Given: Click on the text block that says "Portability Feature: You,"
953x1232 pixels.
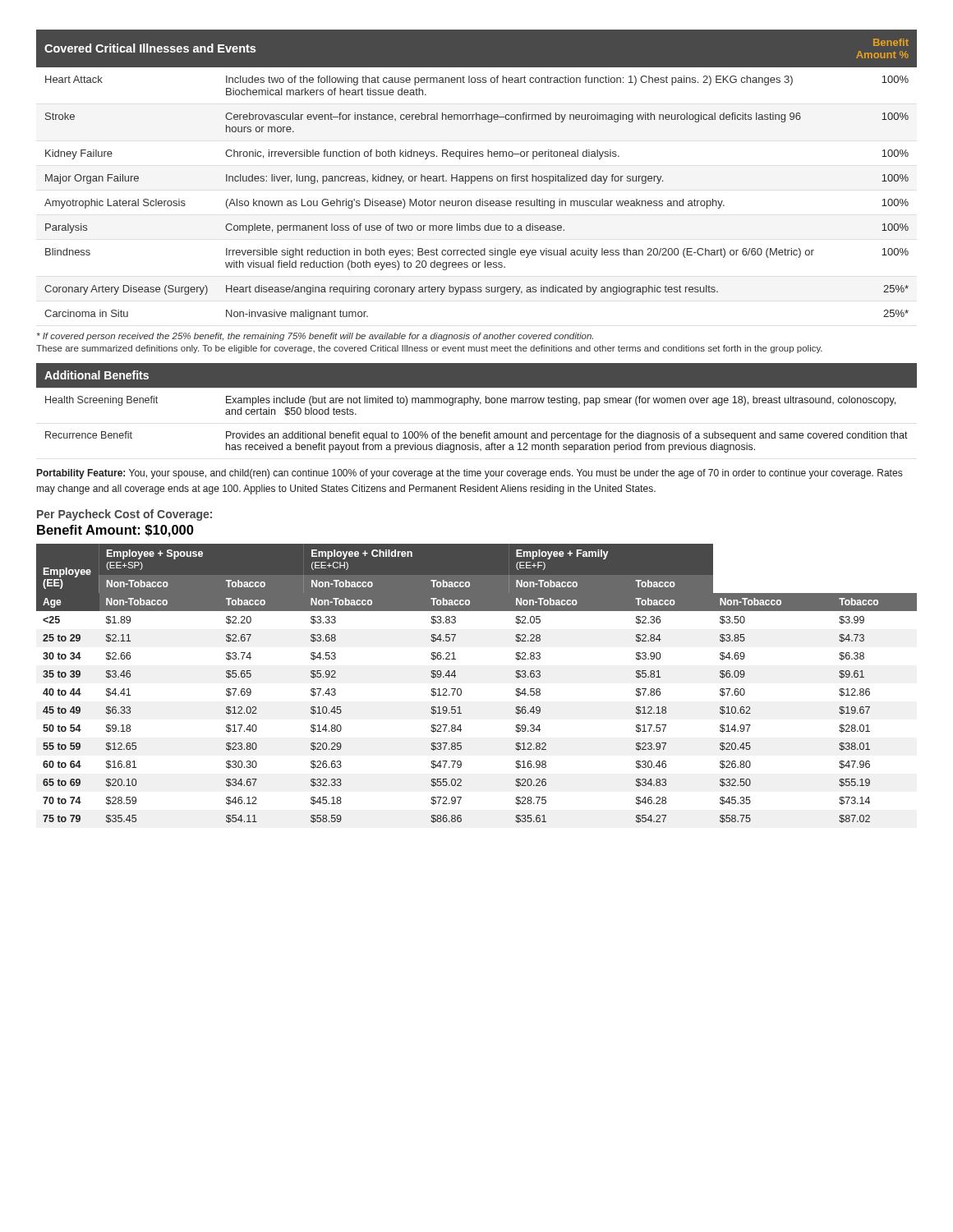Looking at the screenshot, I should click(469, 481).
